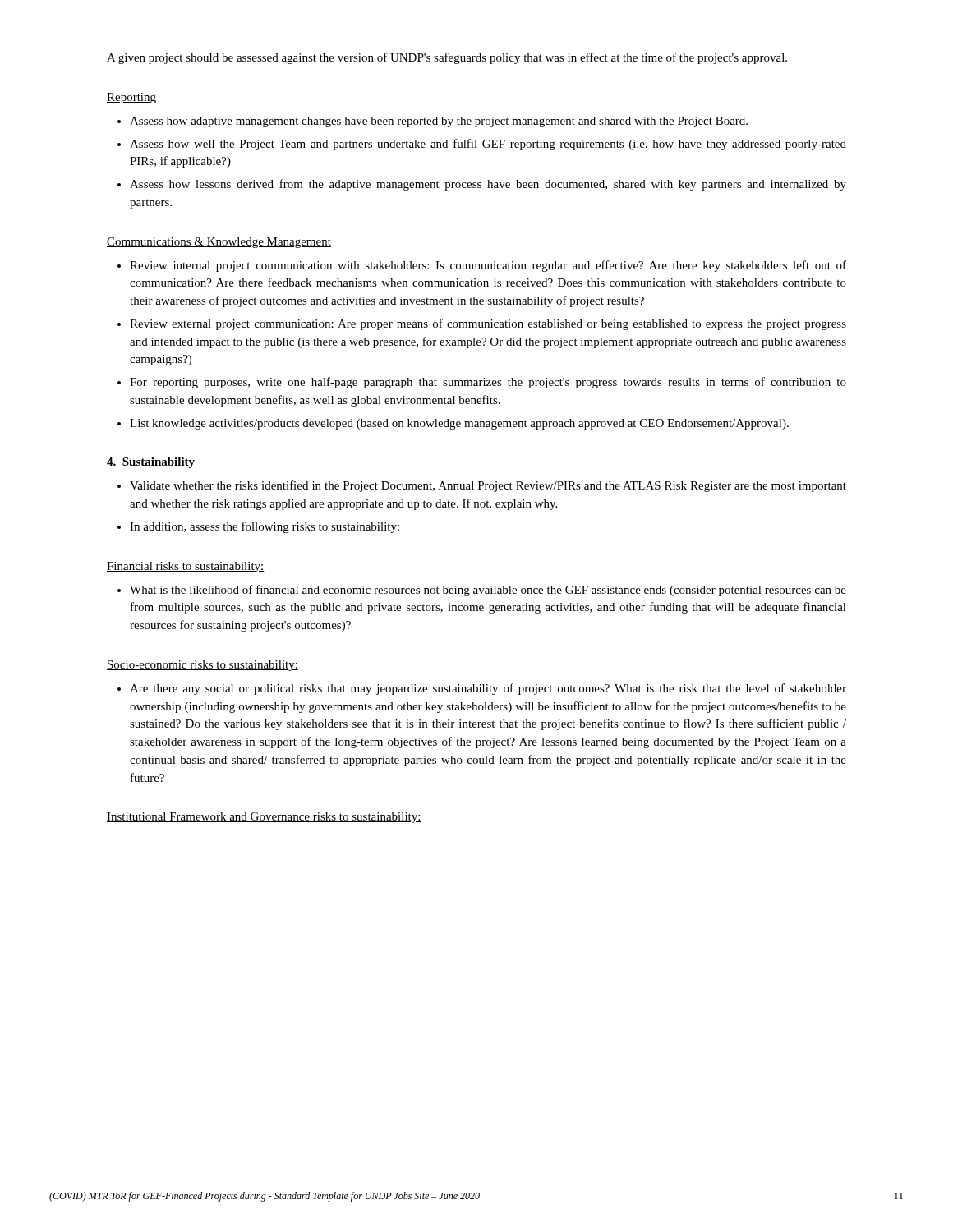Select the list item that reads "Validate whether the risks identified in the"
Viewport: 953px width, 1232px height.
point(488,495)
